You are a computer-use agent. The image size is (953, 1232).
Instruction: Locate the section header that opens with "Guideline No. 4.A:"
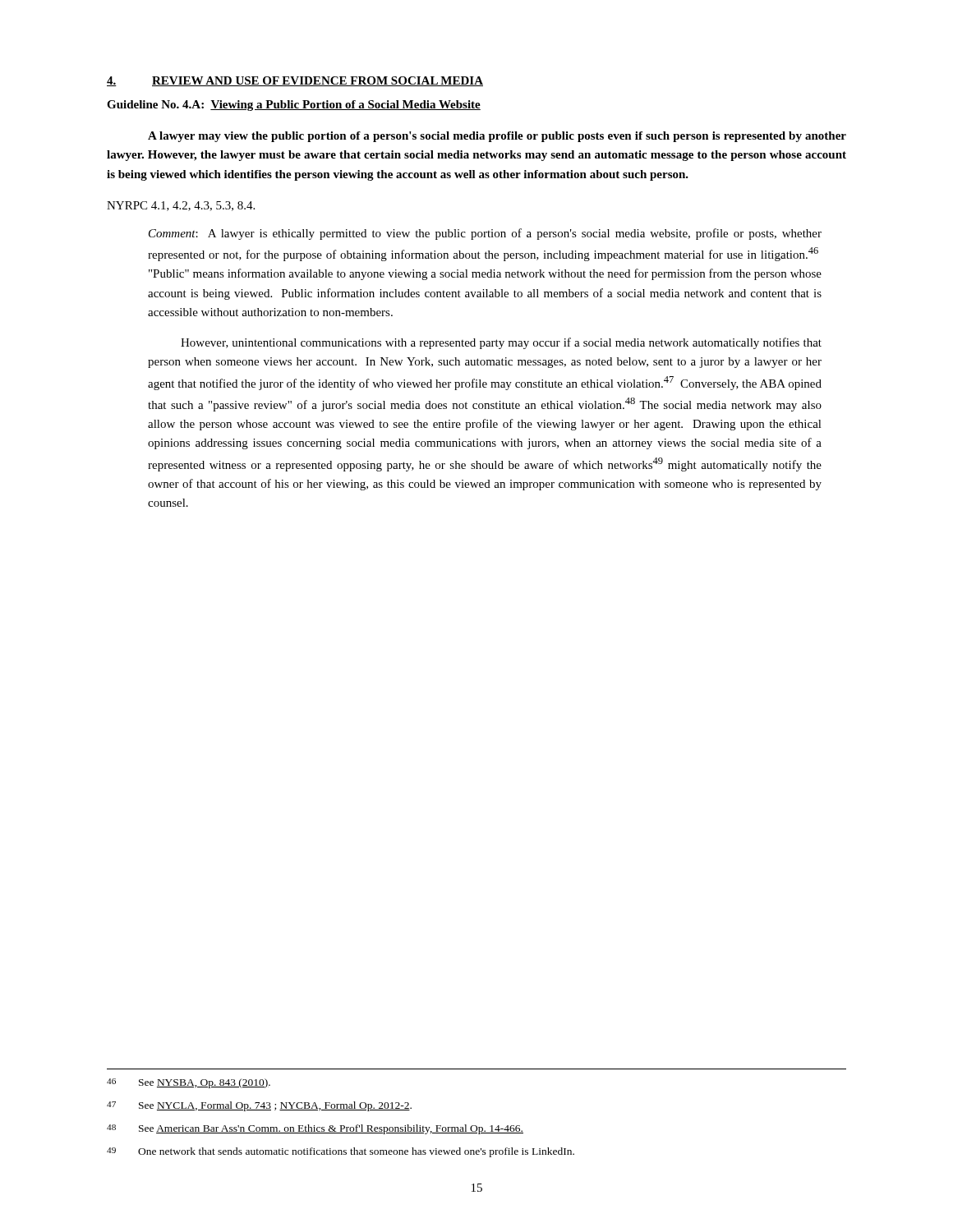click(294, 104)
